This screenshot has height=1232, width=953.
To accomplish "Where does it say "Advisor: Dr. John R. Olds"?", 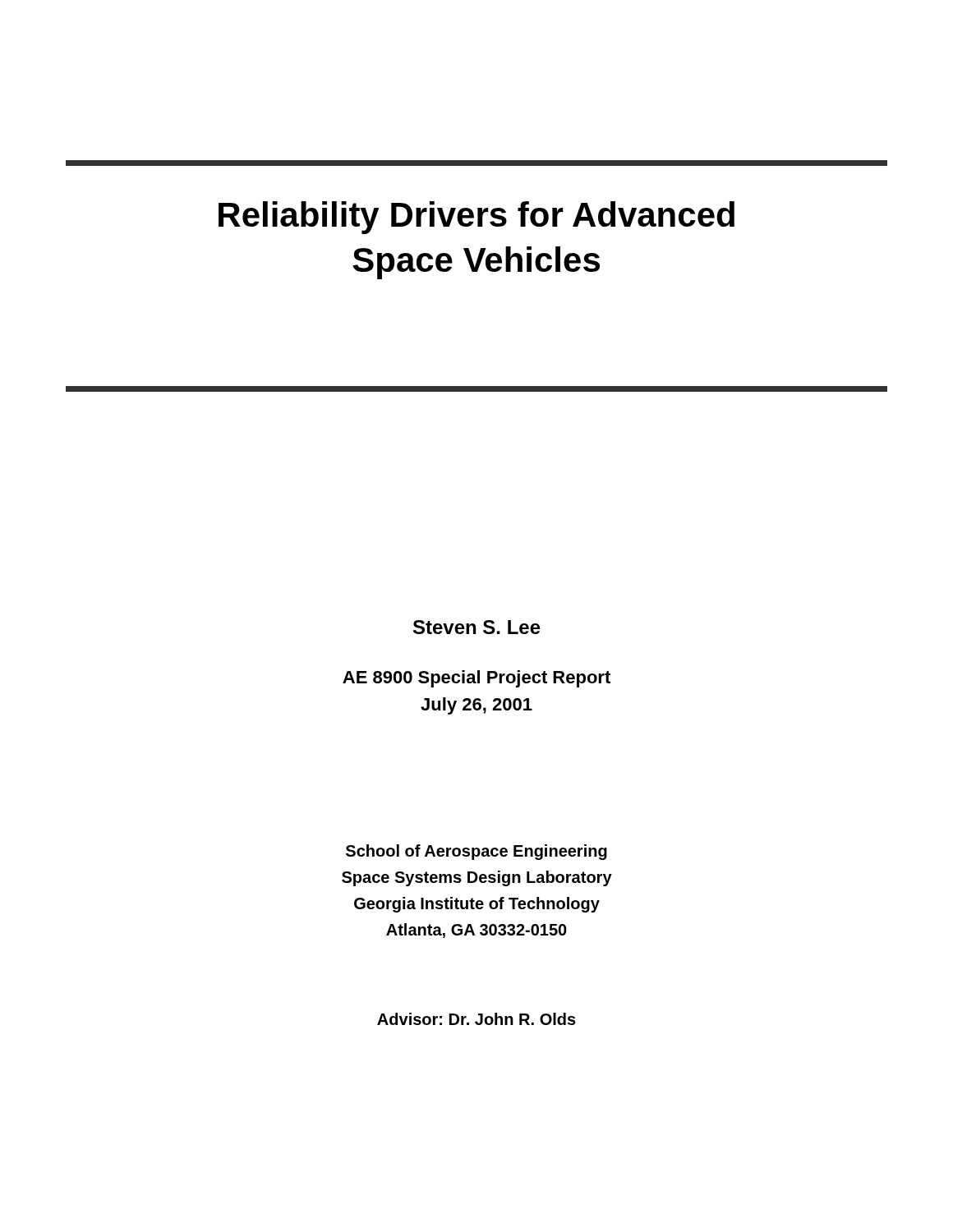I will point(476,1020).
